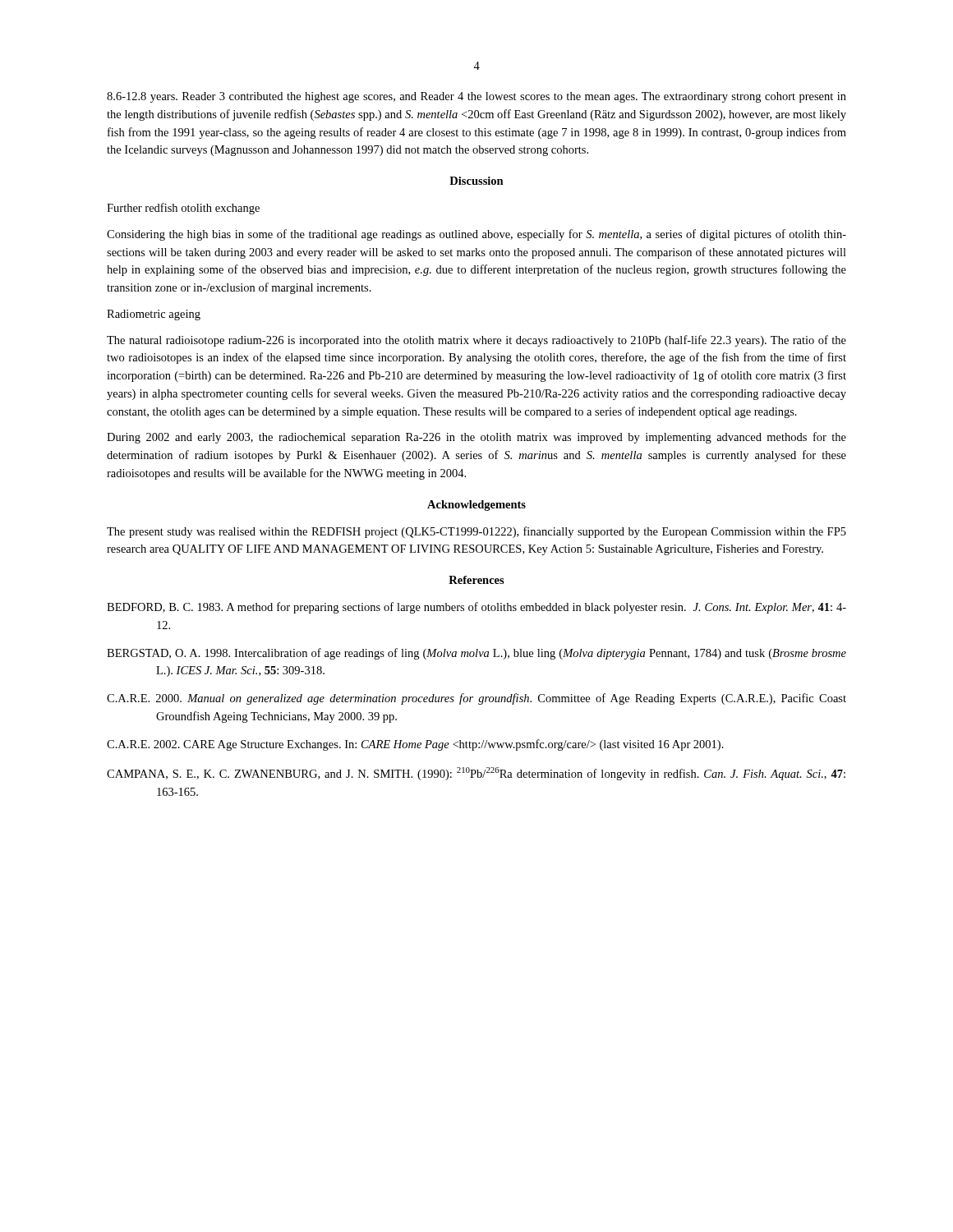
Task: Locate the block of text that opens with "CAMPANA, S. E., K. C. ZWANENBURG, and J."
Action: (476, 782)
